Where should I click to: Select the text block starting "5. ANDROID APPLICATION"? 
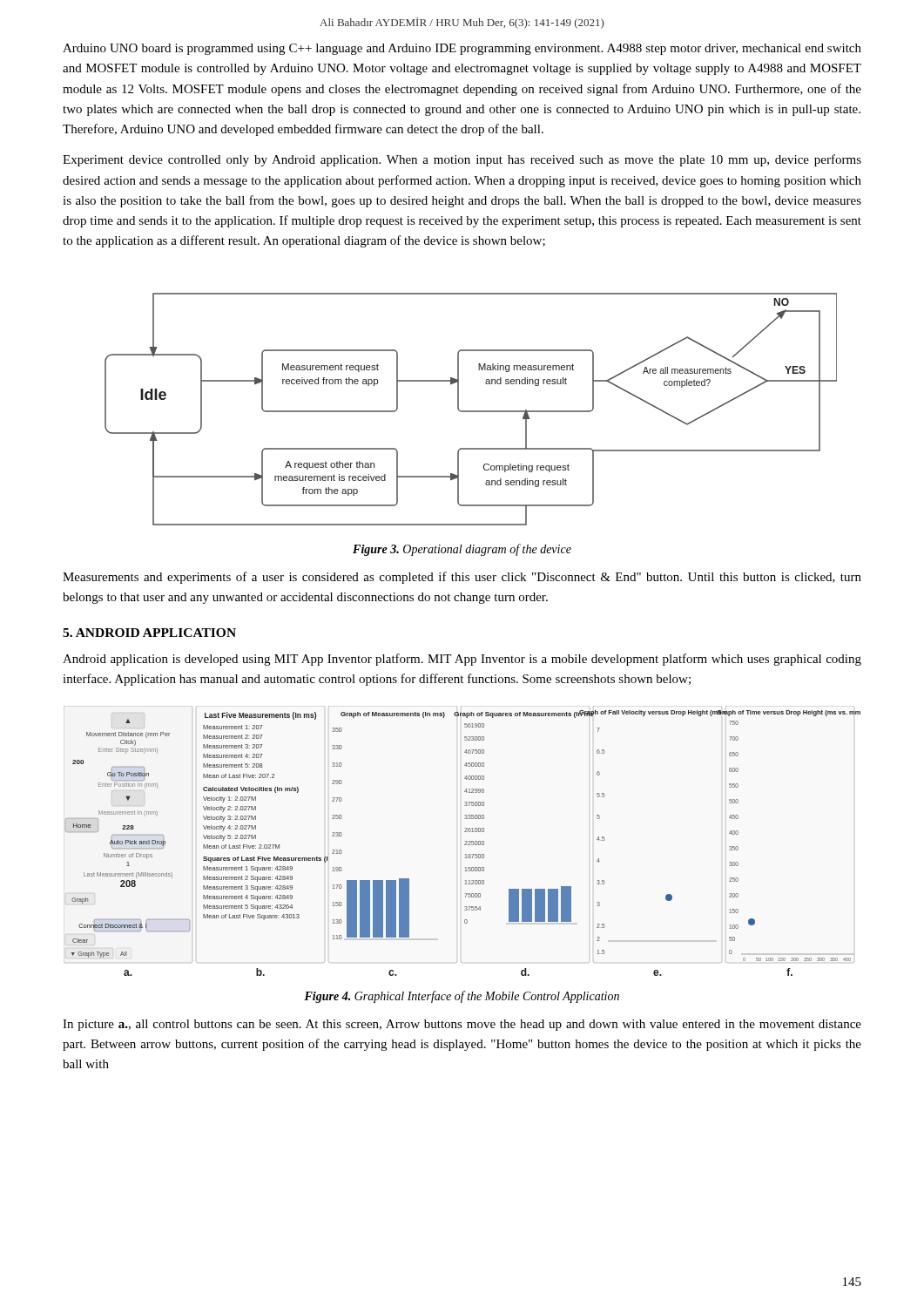[x=149, y=632]
